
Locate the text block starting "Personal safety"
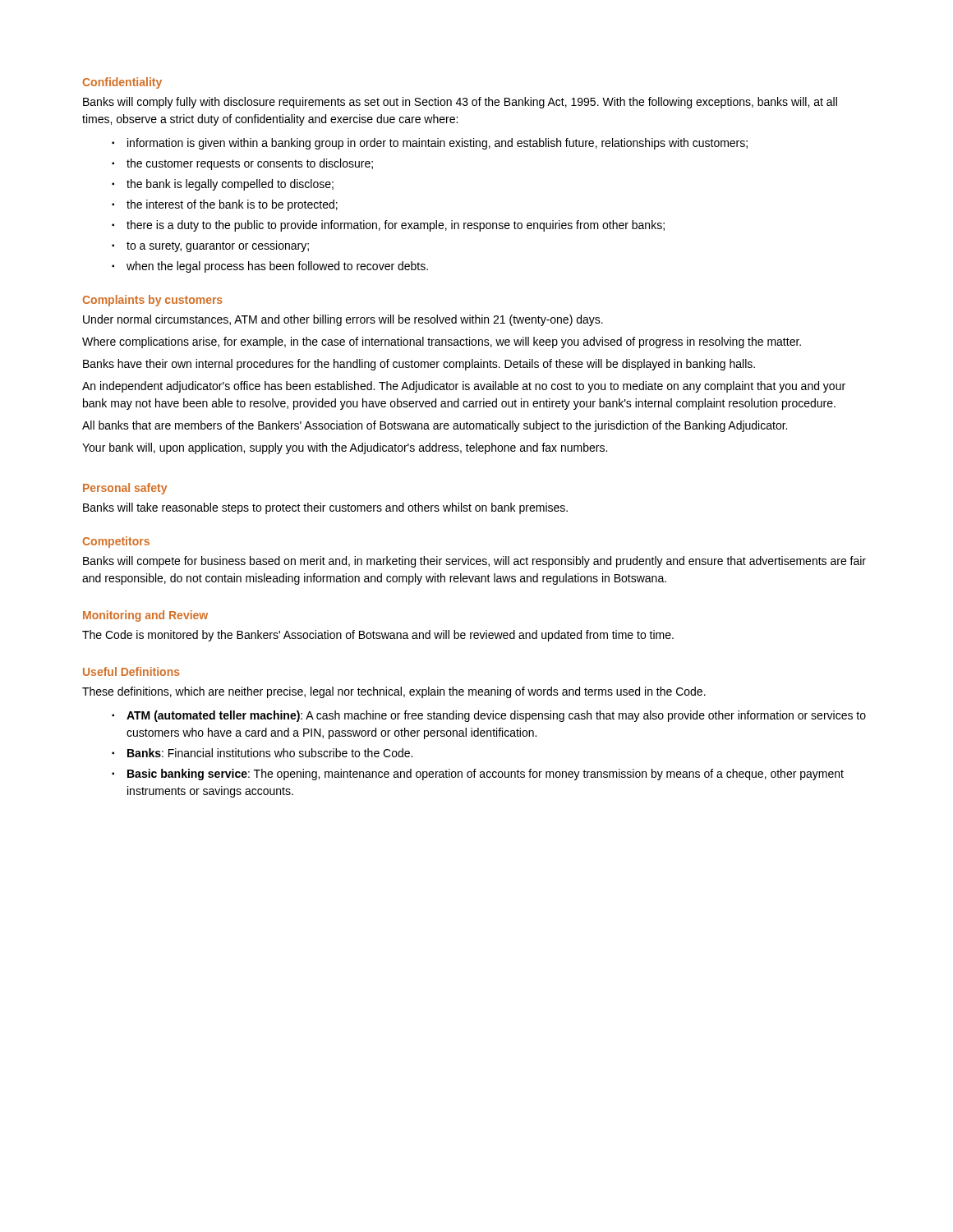[125, 488]
